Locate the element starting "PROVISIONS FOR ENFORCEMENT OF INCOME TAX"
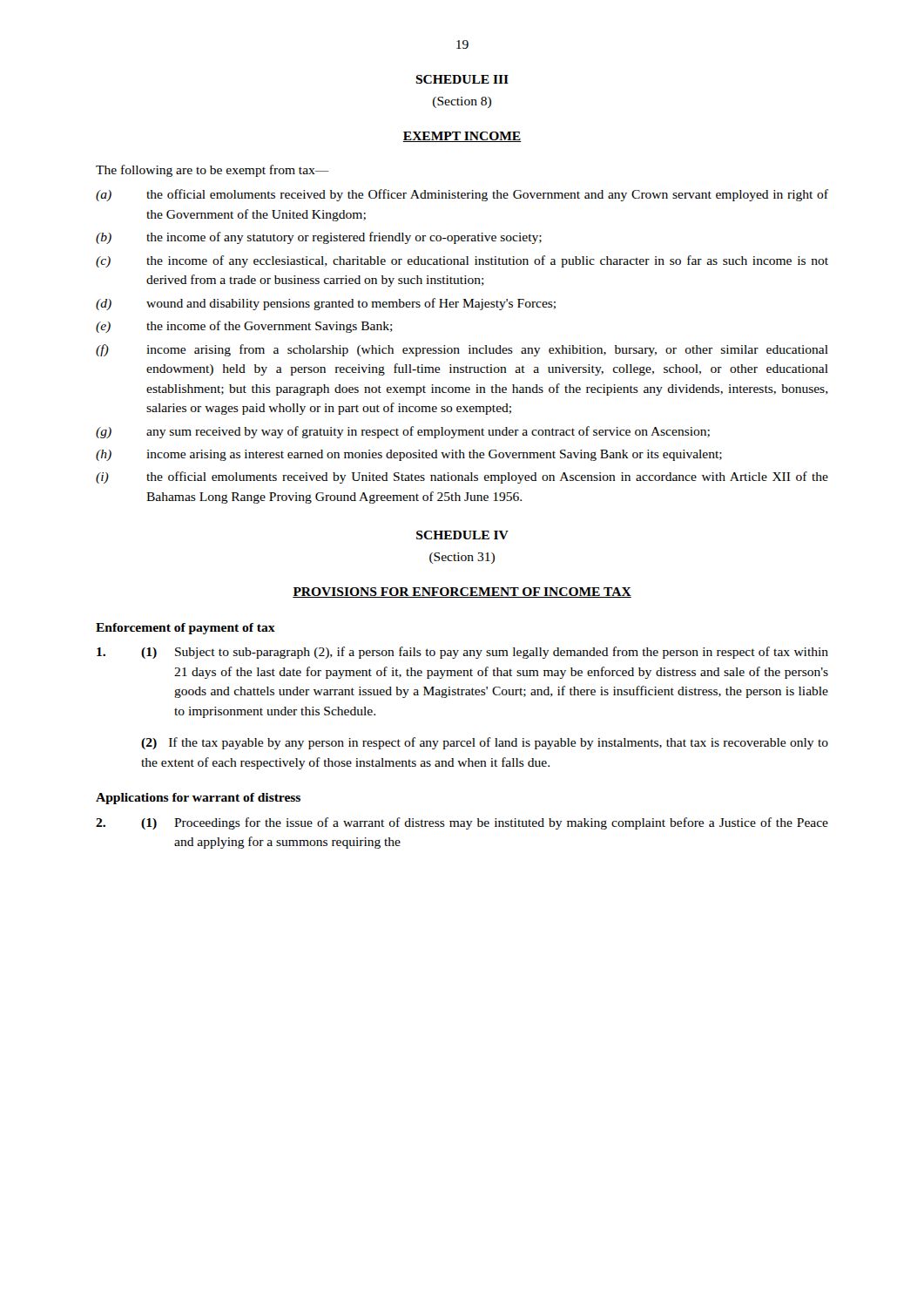This screenshot has width=924, height=1307. pyautogui.click(x=462, y=591)
